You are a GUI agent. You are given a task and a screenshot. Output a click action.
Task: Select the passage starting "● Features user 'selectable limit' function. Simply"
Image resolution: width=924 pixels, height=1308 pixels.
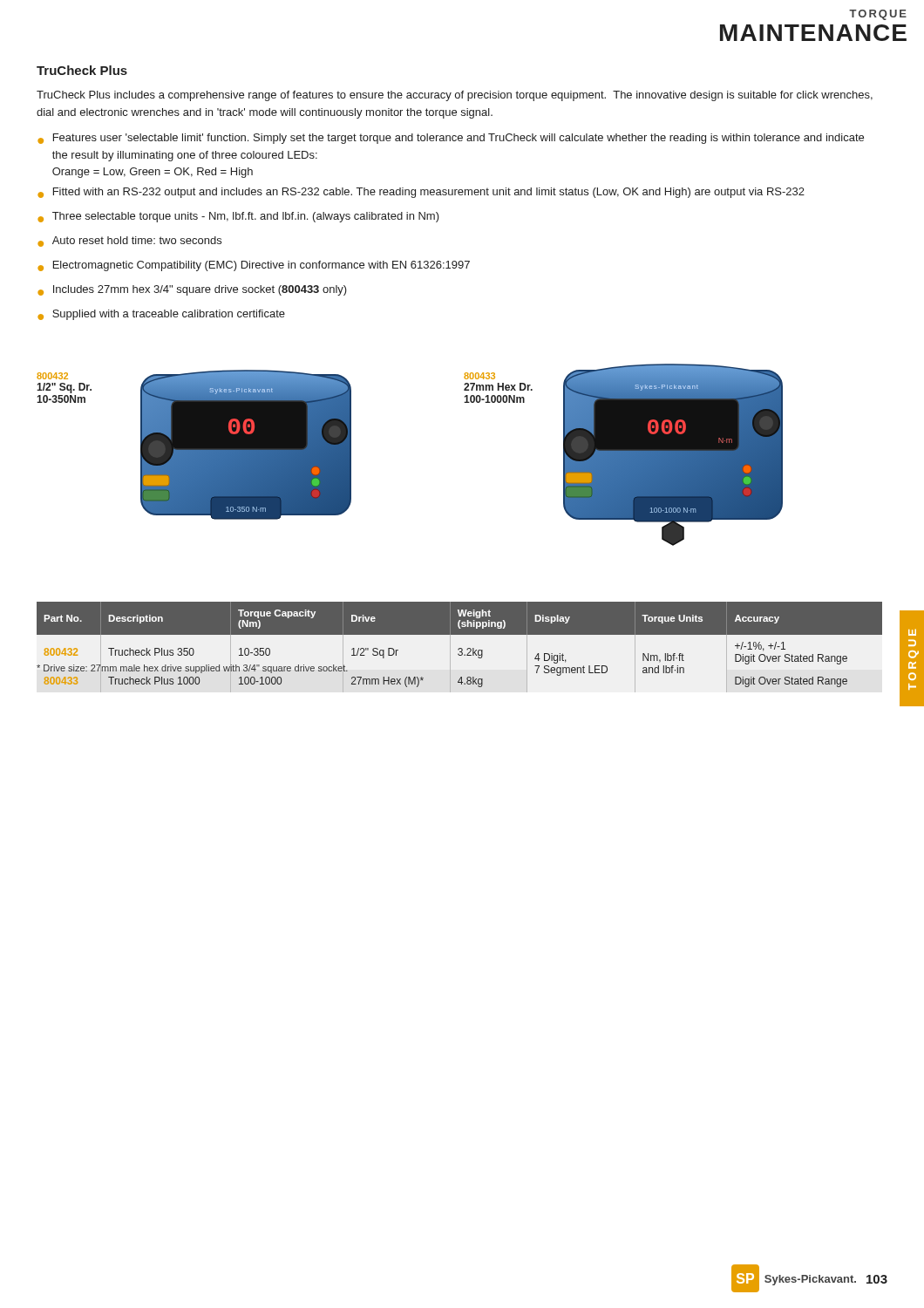click(451, 139)
